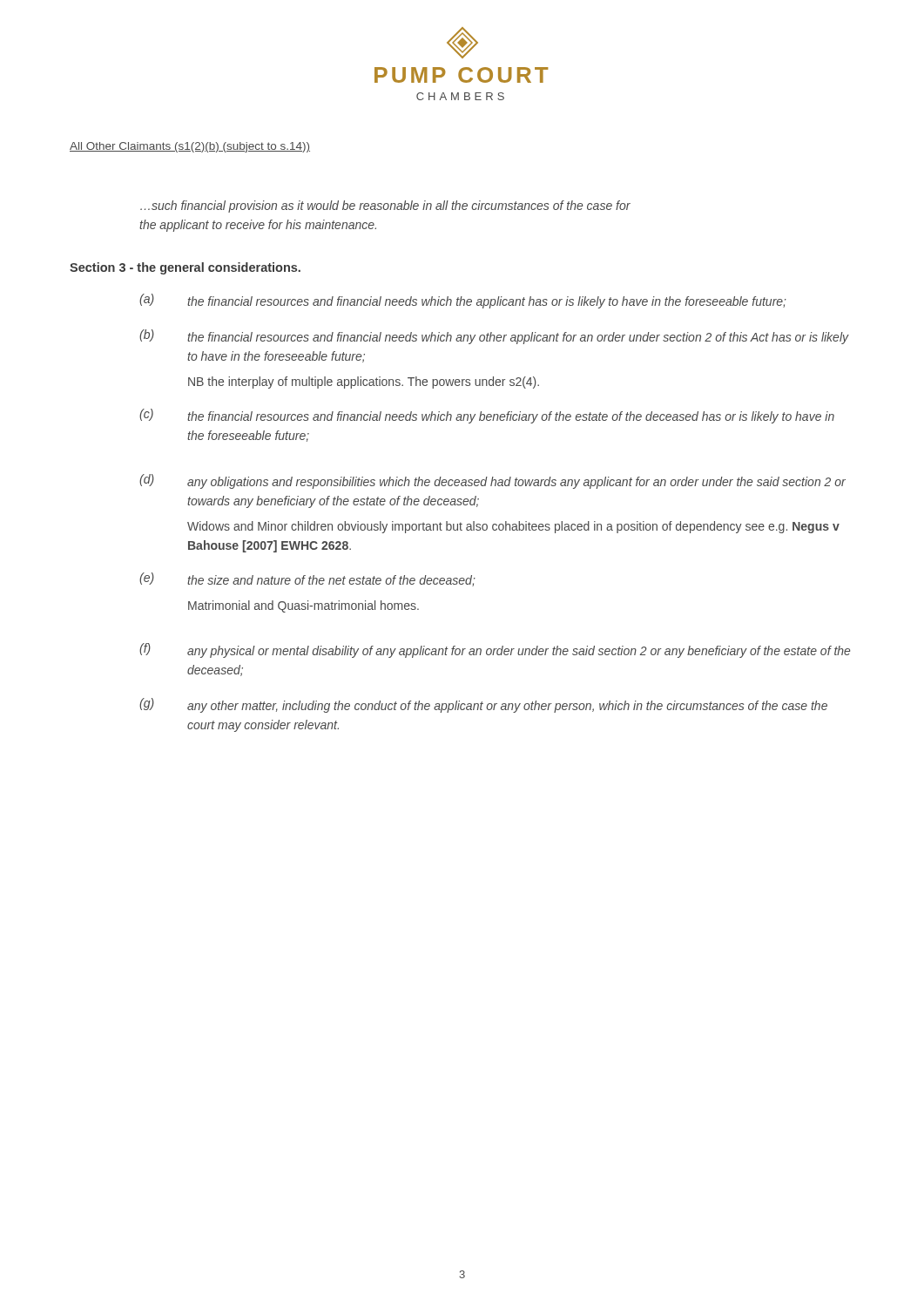Click the passage that begins "(b) the financial resources and"
Screen dimensions: 1307x924
pyautogui.click(x=494, y=337)
